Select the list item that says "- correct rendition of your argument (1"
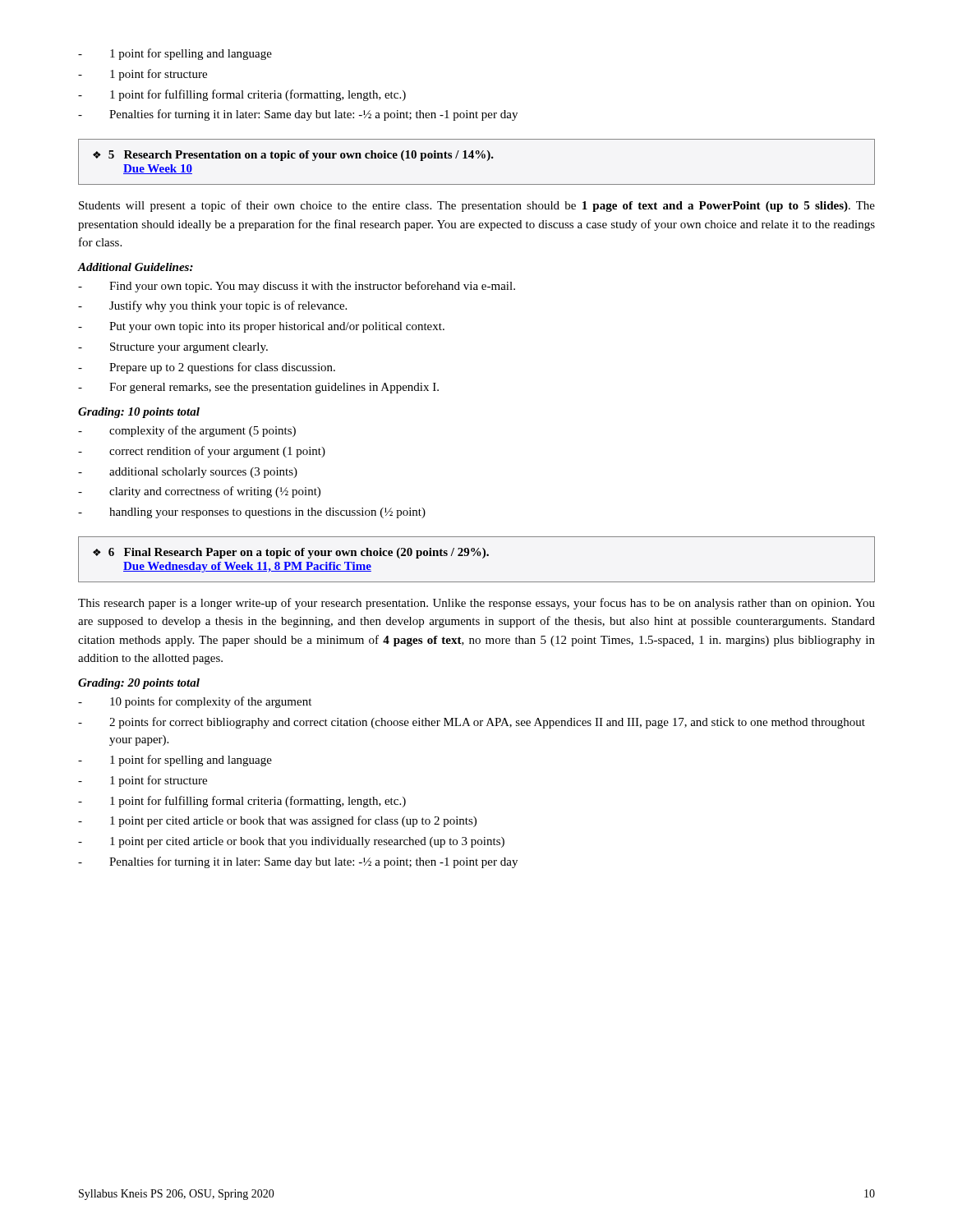The height and width of the screenshot is (1232, 953). (x=202, y=452)
